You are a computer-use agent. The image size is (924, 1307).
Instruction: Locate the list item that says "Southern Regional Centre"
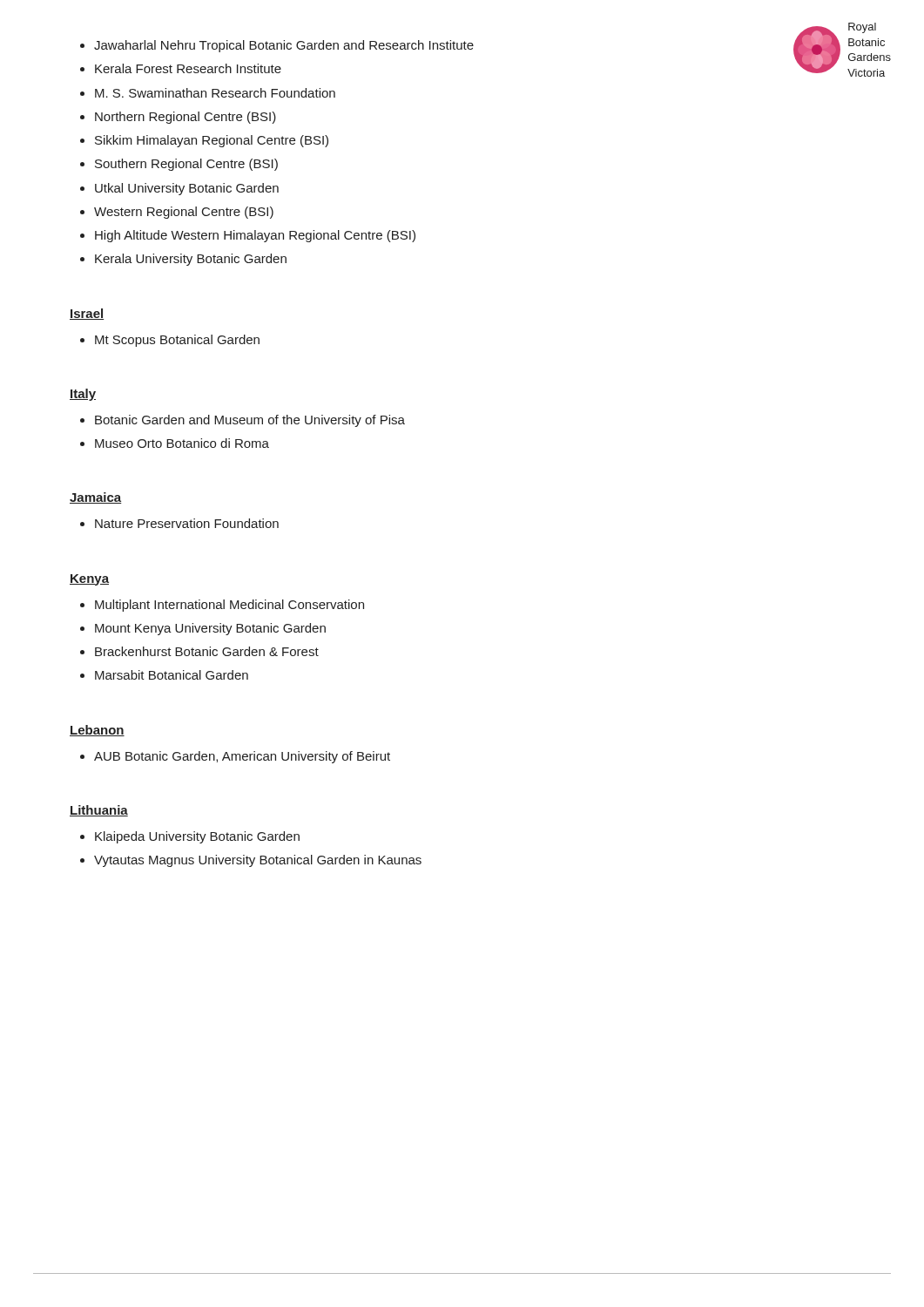[186, 164]
